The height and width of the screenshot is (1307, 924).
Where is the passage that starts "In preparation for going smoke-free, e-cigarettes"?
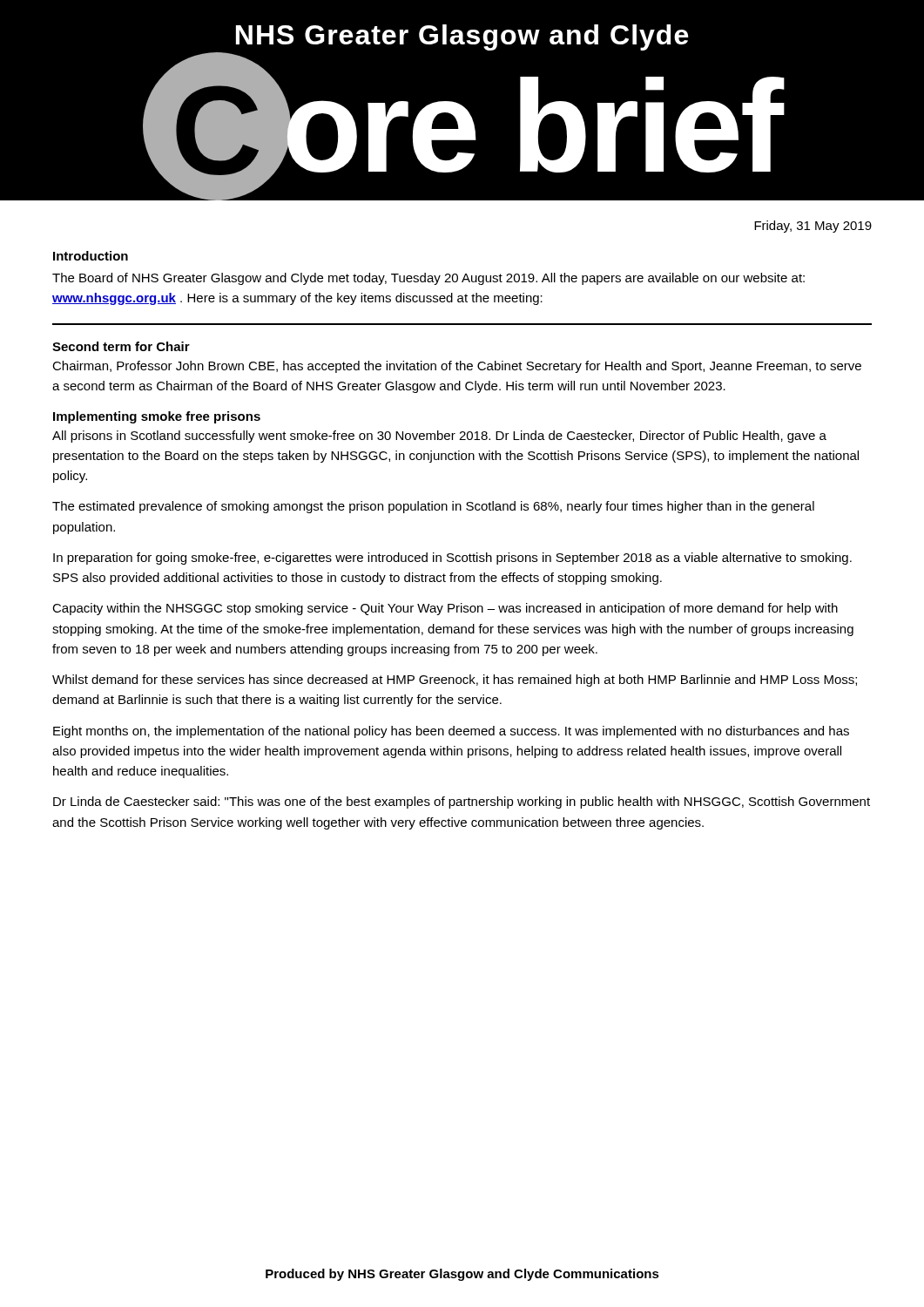point(452,567)
